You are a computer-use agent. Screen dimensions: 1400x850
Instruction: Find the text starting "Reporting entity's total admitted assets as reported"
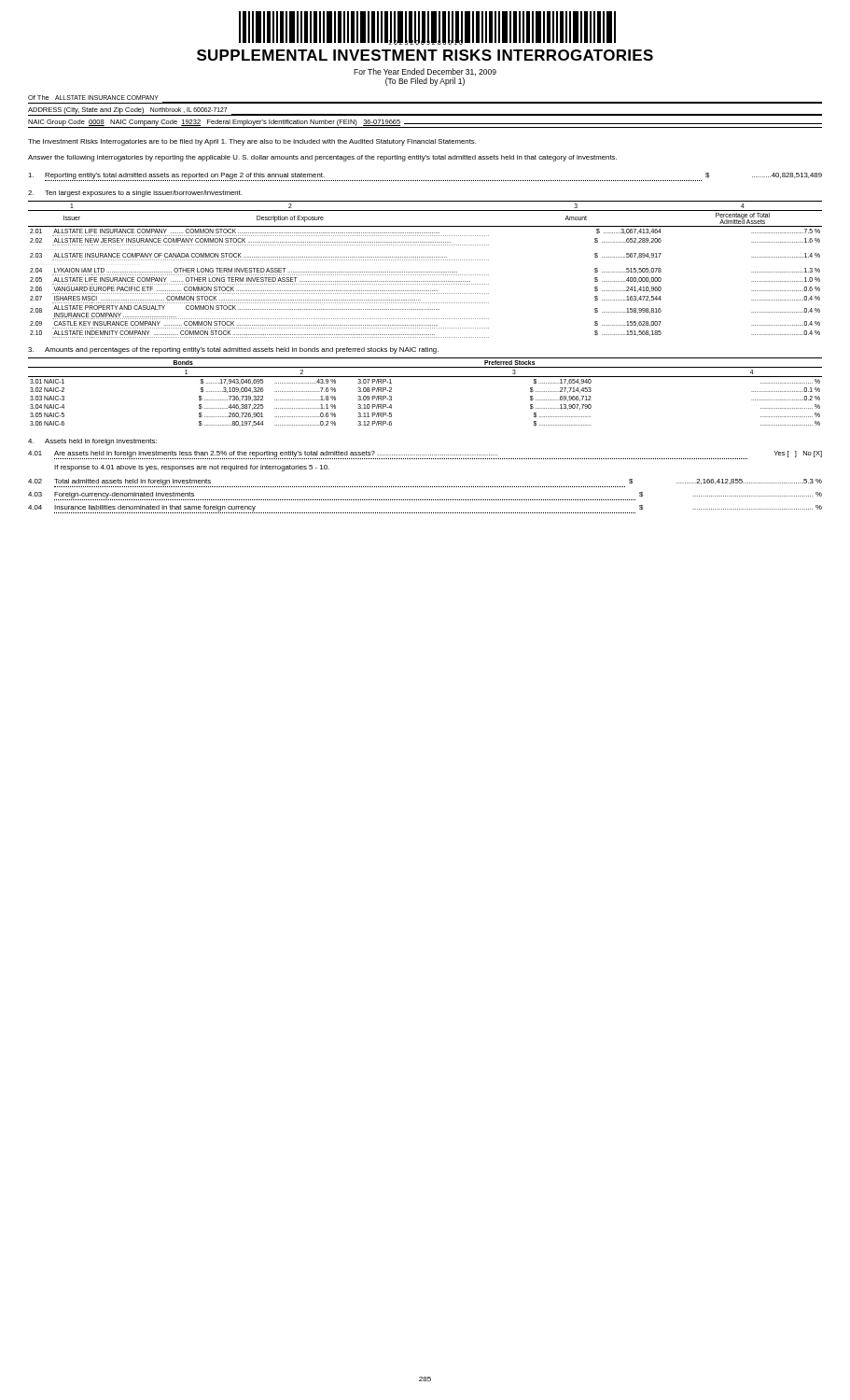point(425,176)
